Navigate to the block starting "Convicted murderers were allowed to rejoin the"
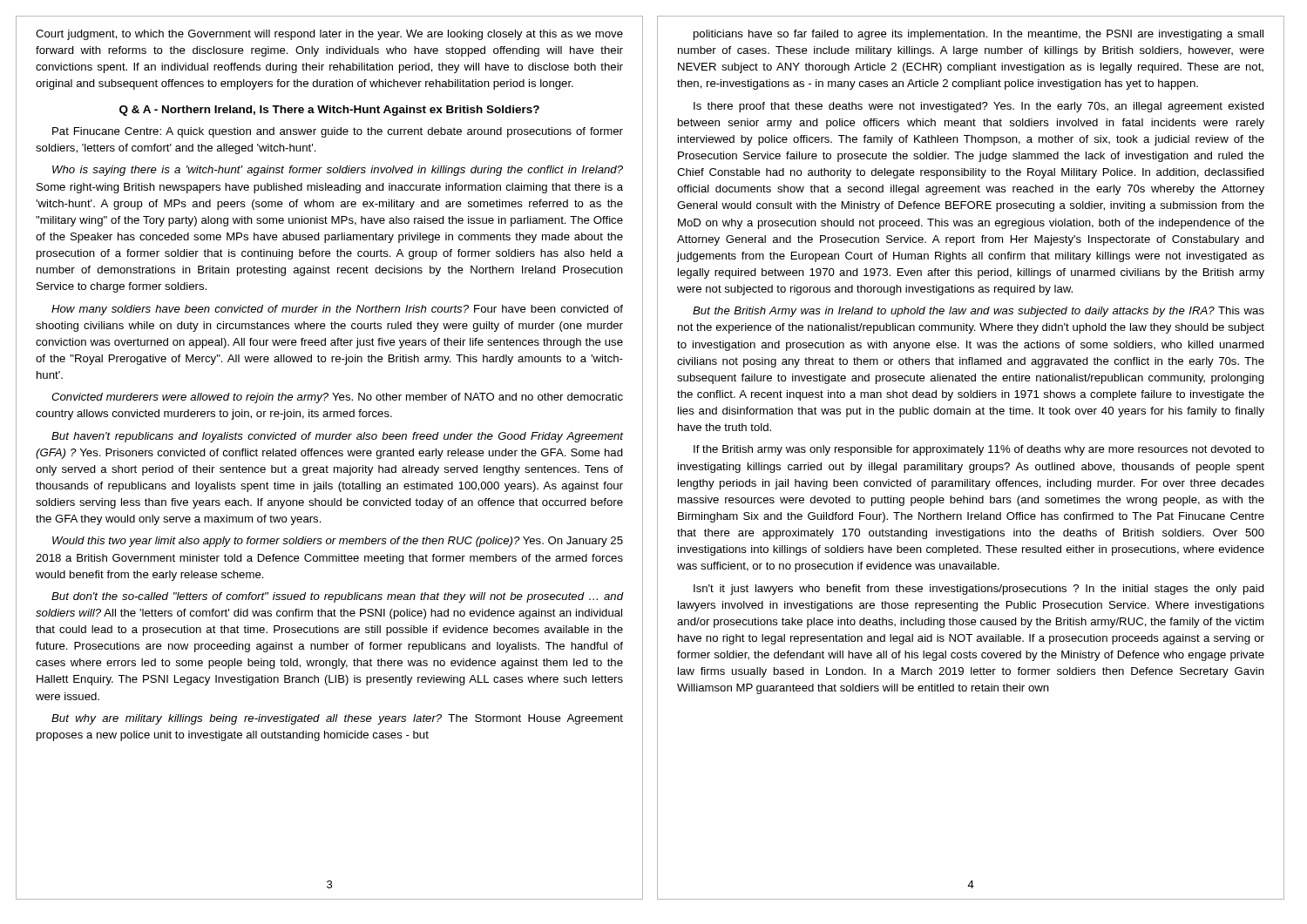Screen dimensions: 924x1307 point(329,405)
